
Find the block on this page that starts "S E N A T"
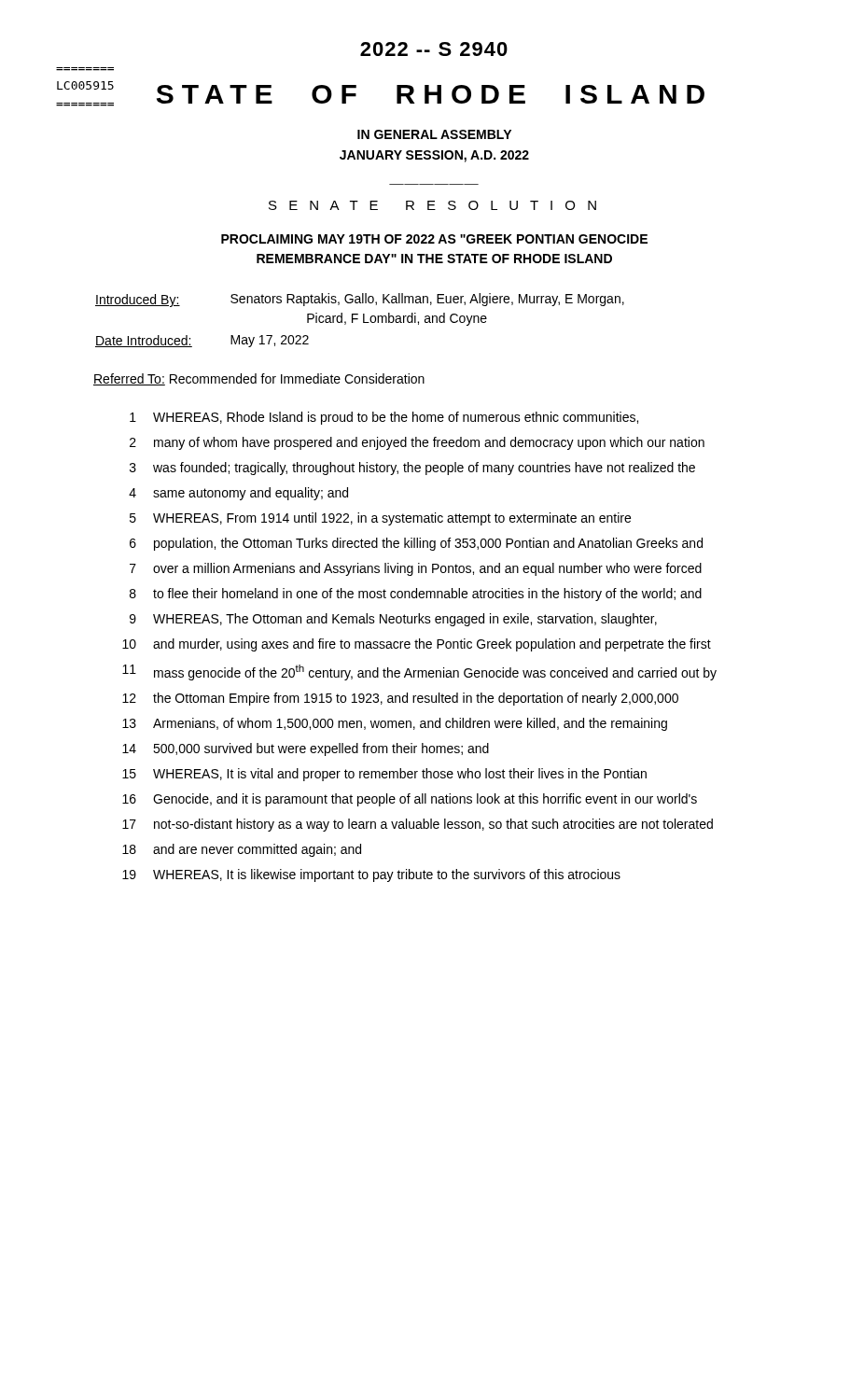tap(434, 205)
